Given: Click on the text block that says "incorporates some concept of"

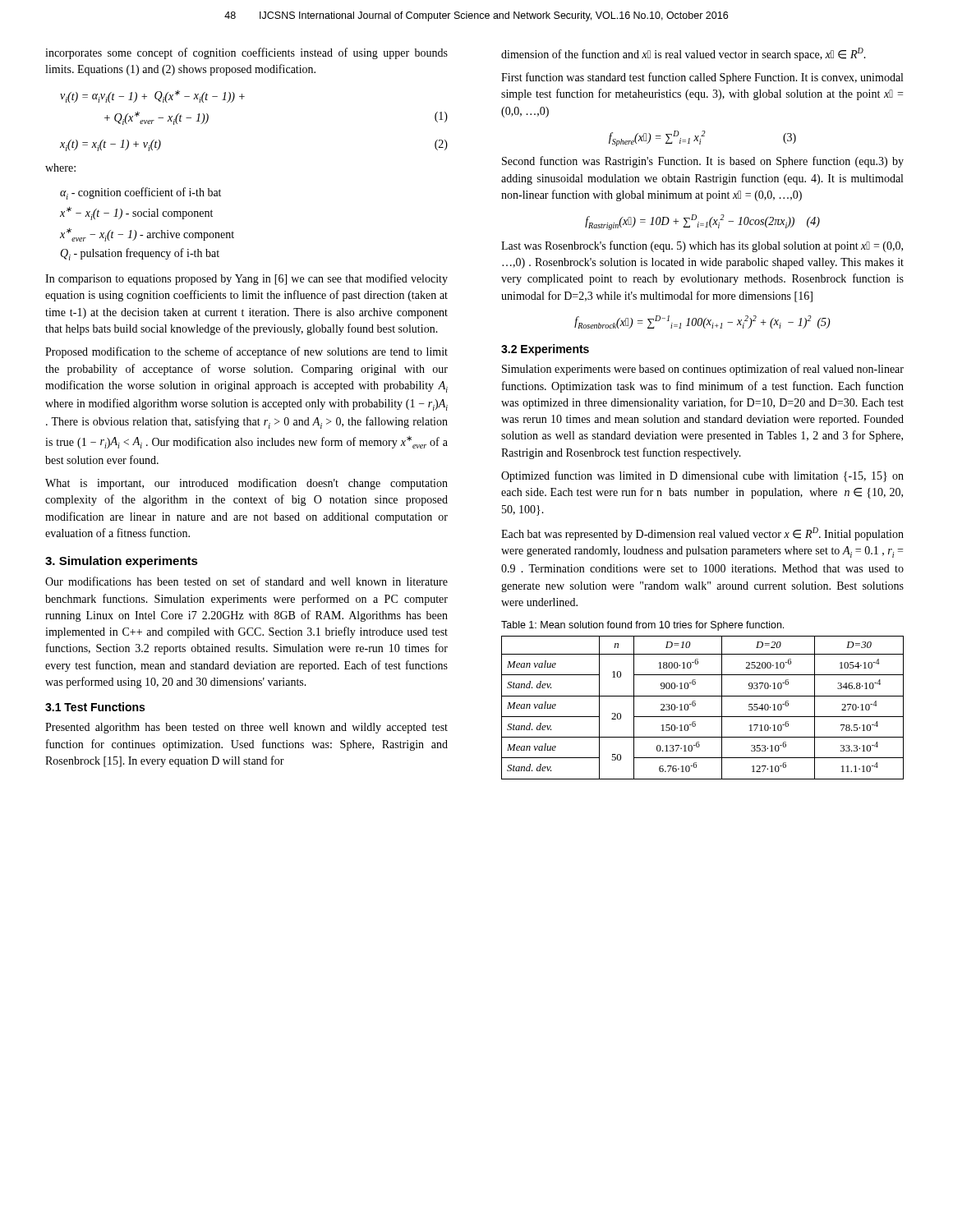Looking at the screenshot, I should click(246, 62).
